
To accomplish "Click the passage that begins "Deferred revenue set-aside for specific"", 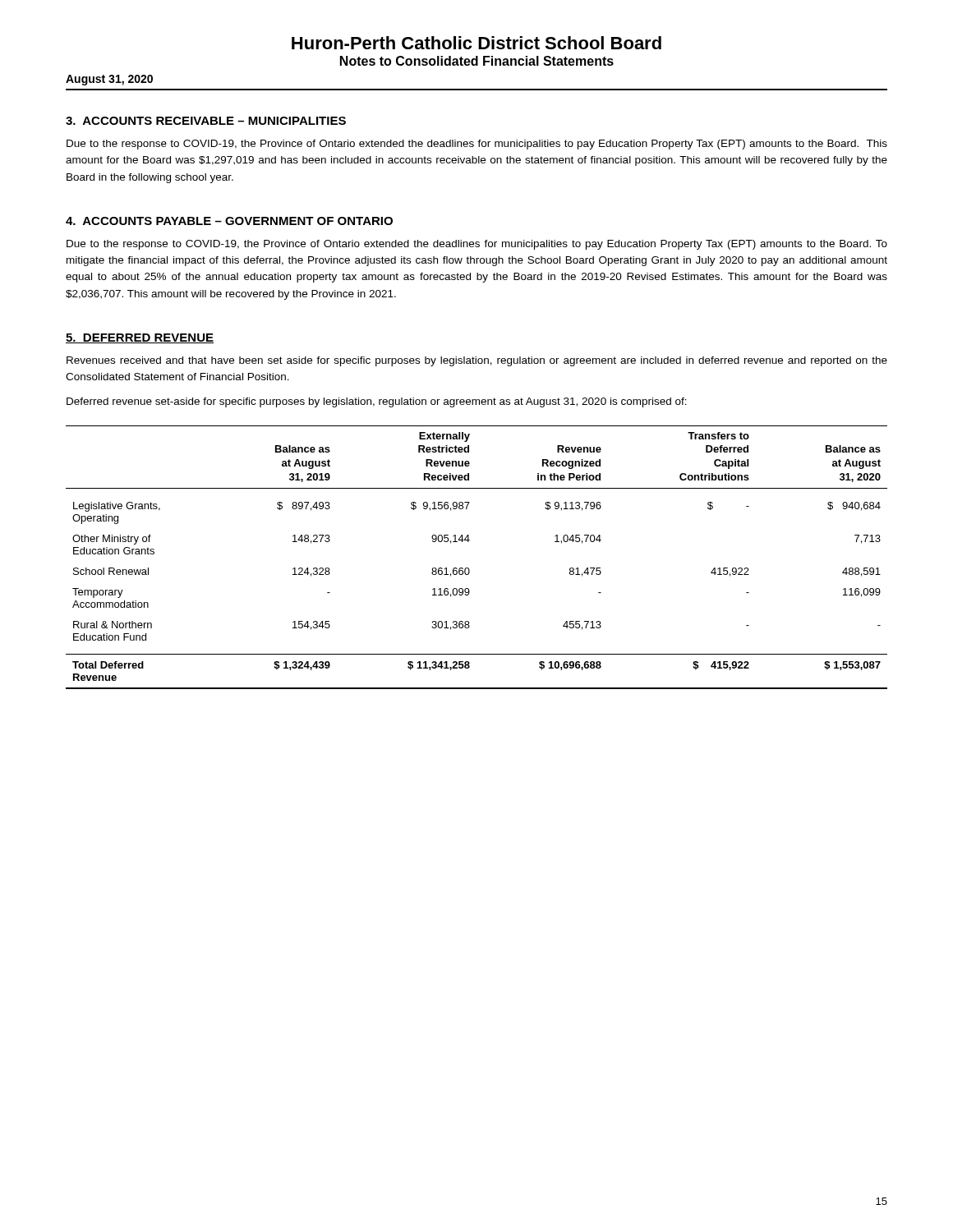I will 376,401.
